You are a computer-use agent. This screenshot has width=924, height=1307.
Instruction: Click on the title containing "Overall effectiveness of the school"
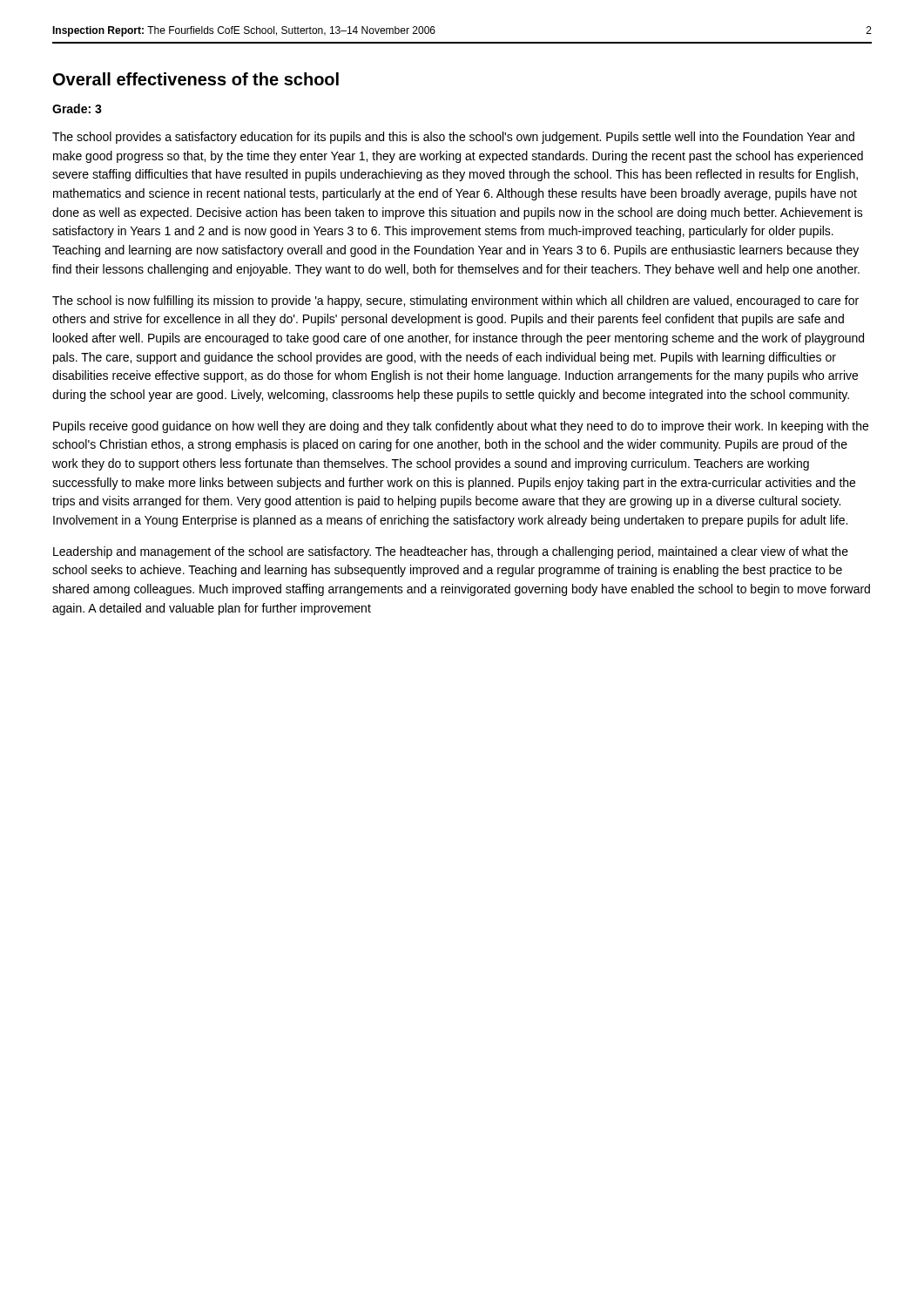pos(196,79)
